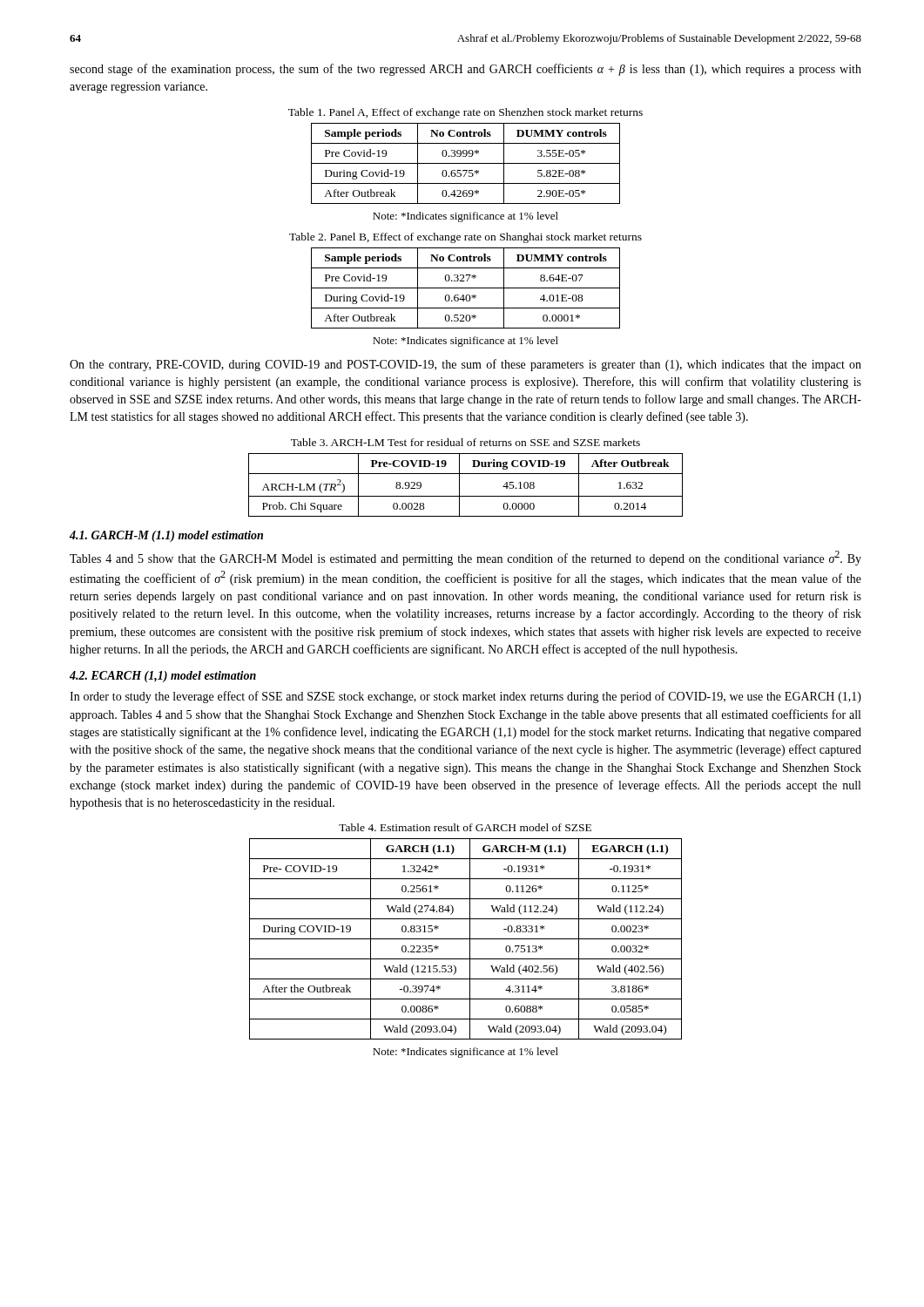Click on the text block that says "On the contrary, PRE-COVID, during COVID-19 and POST-COVID-19,"
The width and height of the screenshot is (924, 1307).
pyautogui.click(x=465, y=391)
